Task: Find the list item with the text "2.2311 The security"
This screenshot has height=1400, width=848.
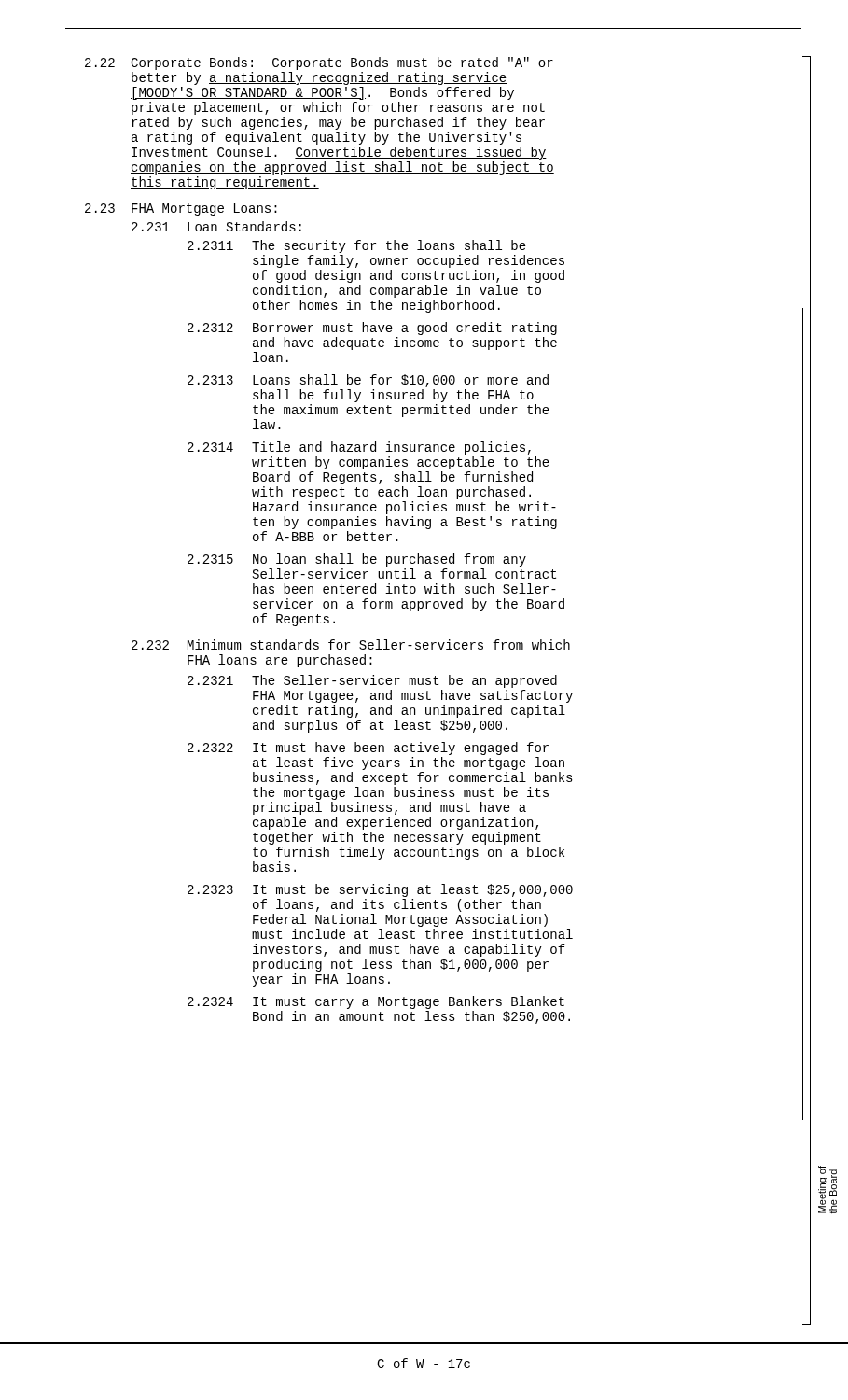Action: pos(376,276)
